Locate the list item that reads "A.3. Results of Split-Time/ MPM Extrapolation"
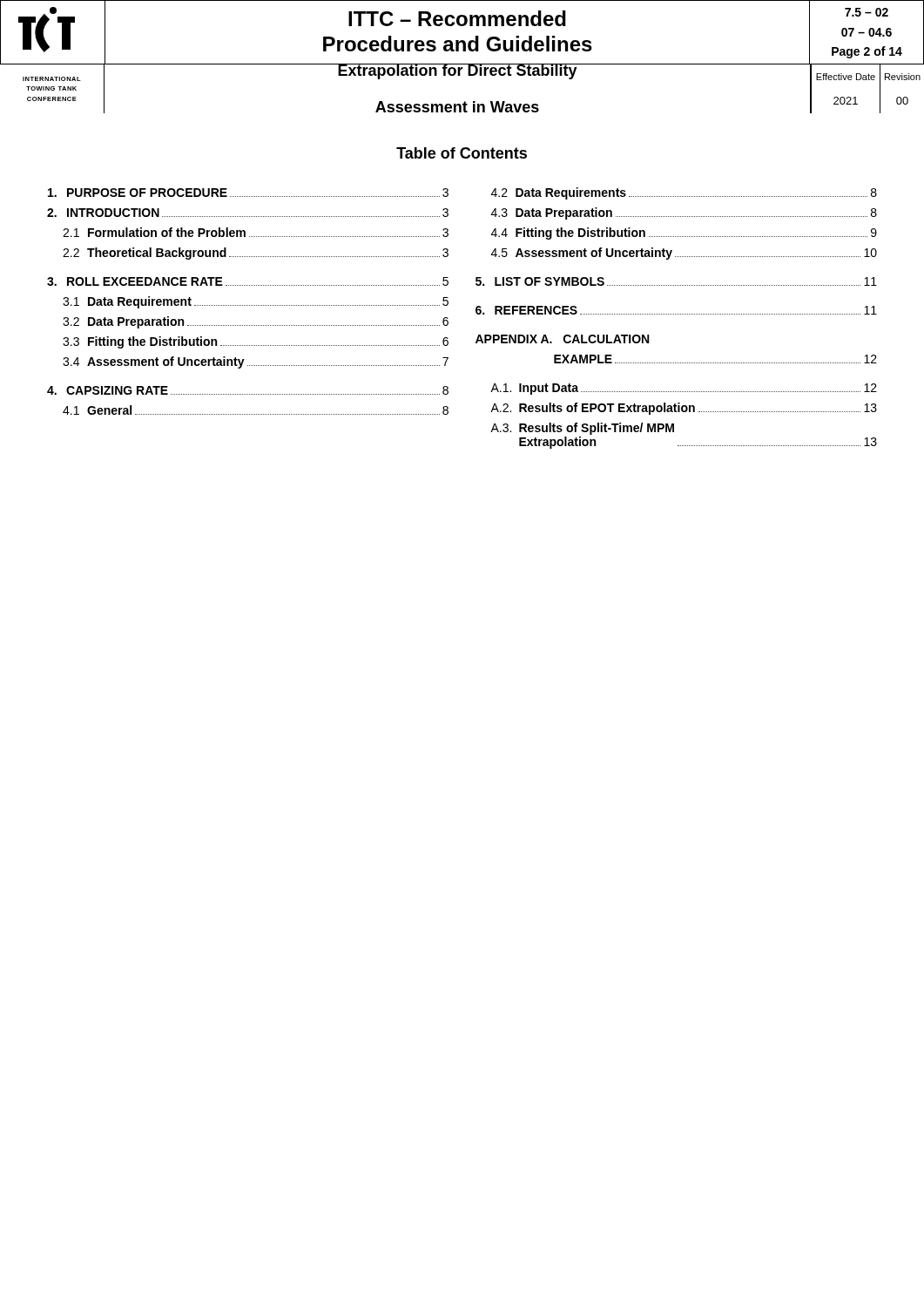Viewport: 924px width, 1307px height. pyautogui.click(x=684, y=435)
